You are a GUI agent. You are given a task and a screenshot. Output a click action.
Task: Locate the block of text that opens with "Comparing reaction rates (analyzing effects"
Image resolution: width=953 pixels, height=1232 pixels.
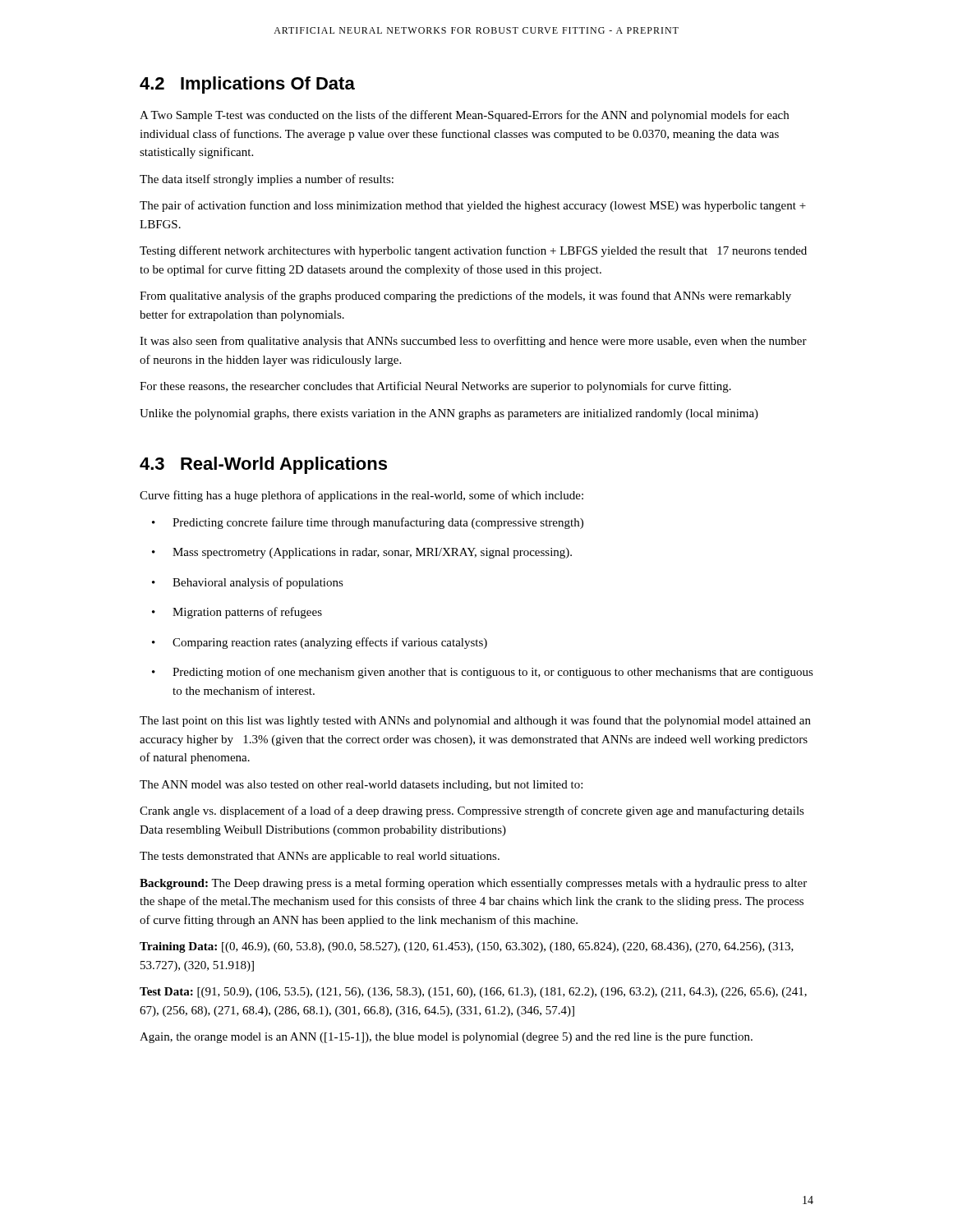pyautogui.click(x=330, y=642)
